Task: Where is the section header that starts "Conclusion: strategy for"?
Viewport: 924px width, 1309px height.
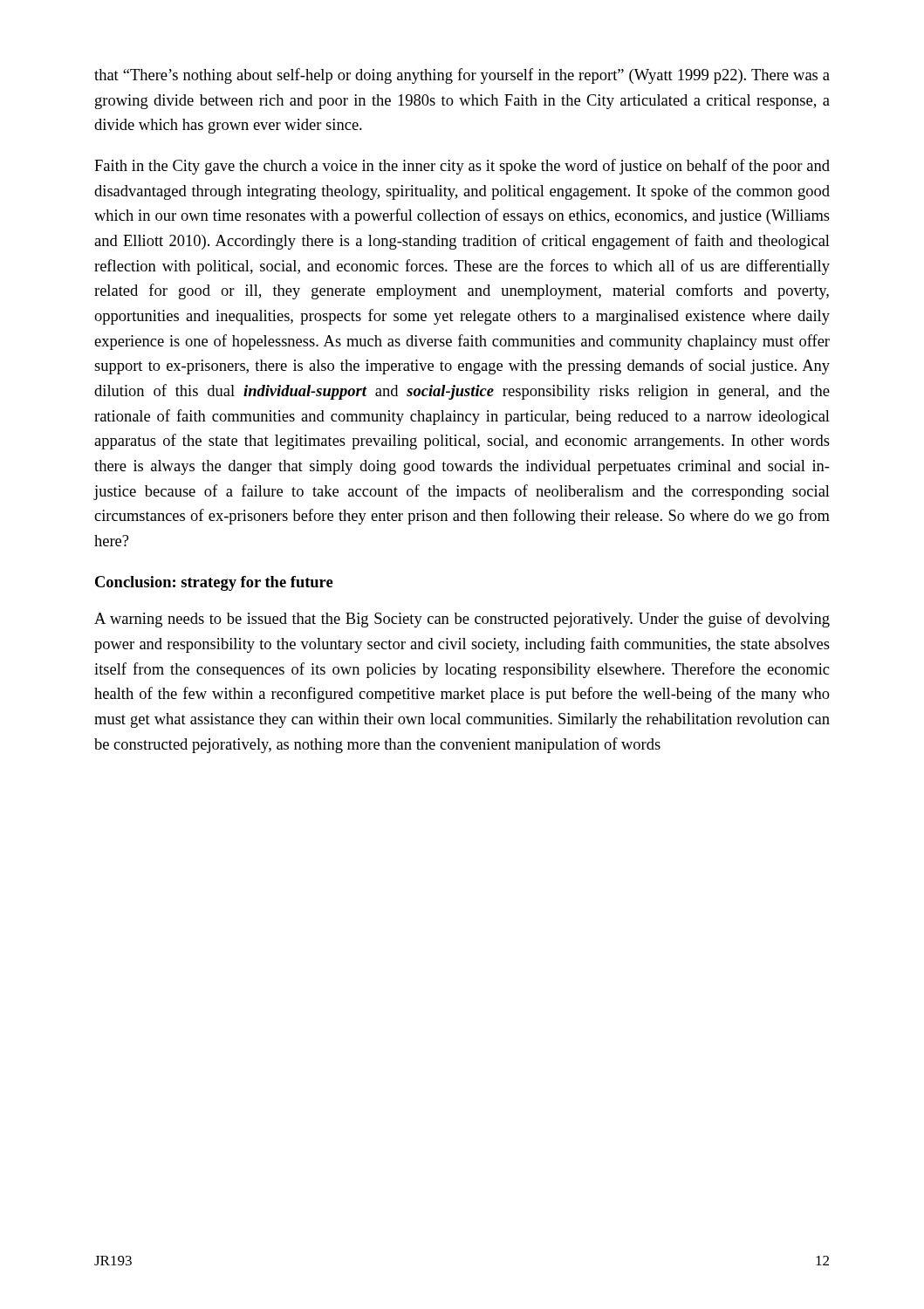Action: pos(214,582)
